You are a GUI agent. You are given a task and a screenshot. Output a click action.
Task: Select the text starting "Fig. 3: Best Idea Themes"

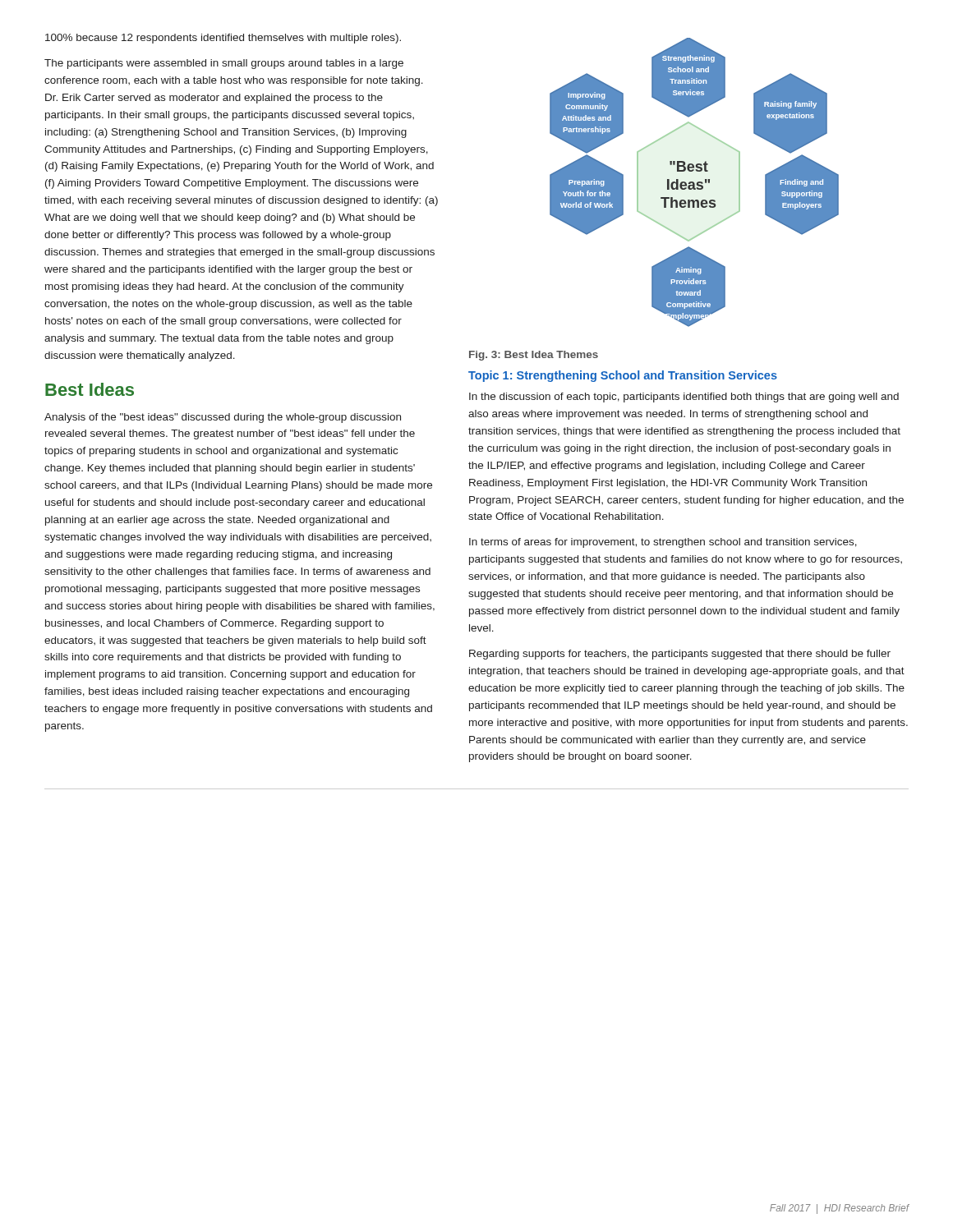click(534, 356)
